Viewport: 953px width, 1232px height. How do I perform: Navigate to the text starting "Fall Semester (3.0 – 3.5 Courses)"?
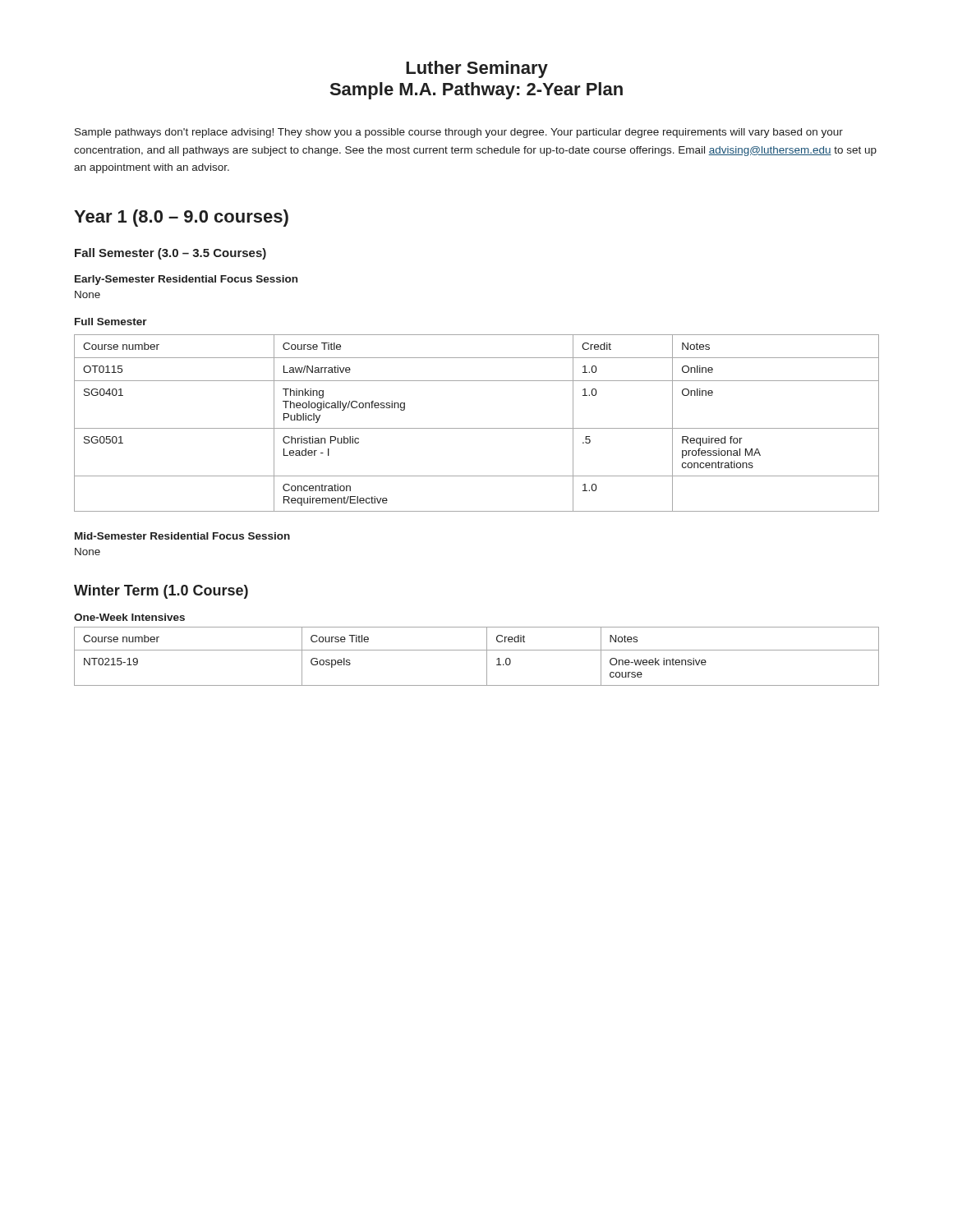coord(170,252)
